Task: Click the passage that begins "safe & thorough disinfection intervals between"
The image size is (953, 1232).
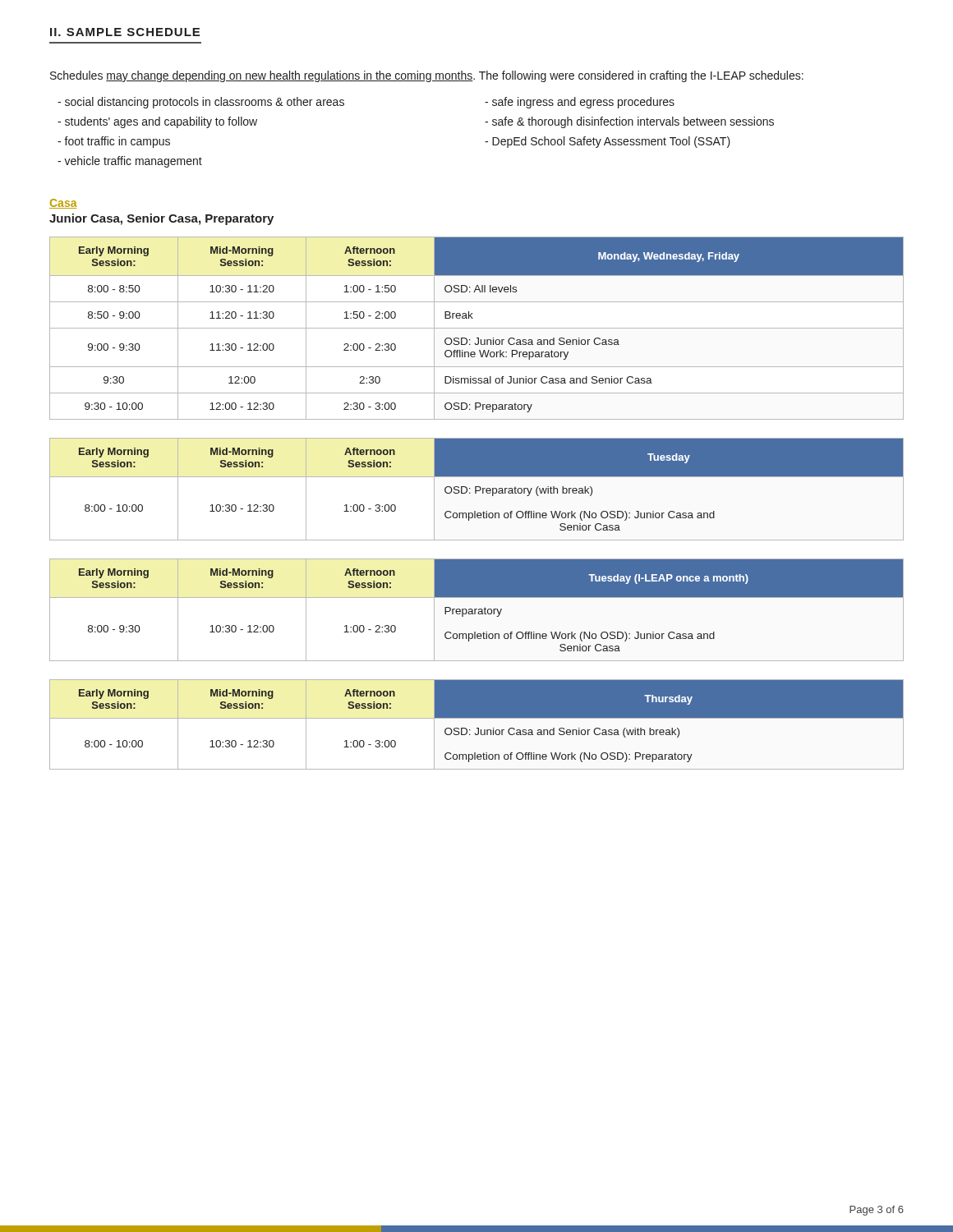Action: pyautogui.click(x=625, y=122)
